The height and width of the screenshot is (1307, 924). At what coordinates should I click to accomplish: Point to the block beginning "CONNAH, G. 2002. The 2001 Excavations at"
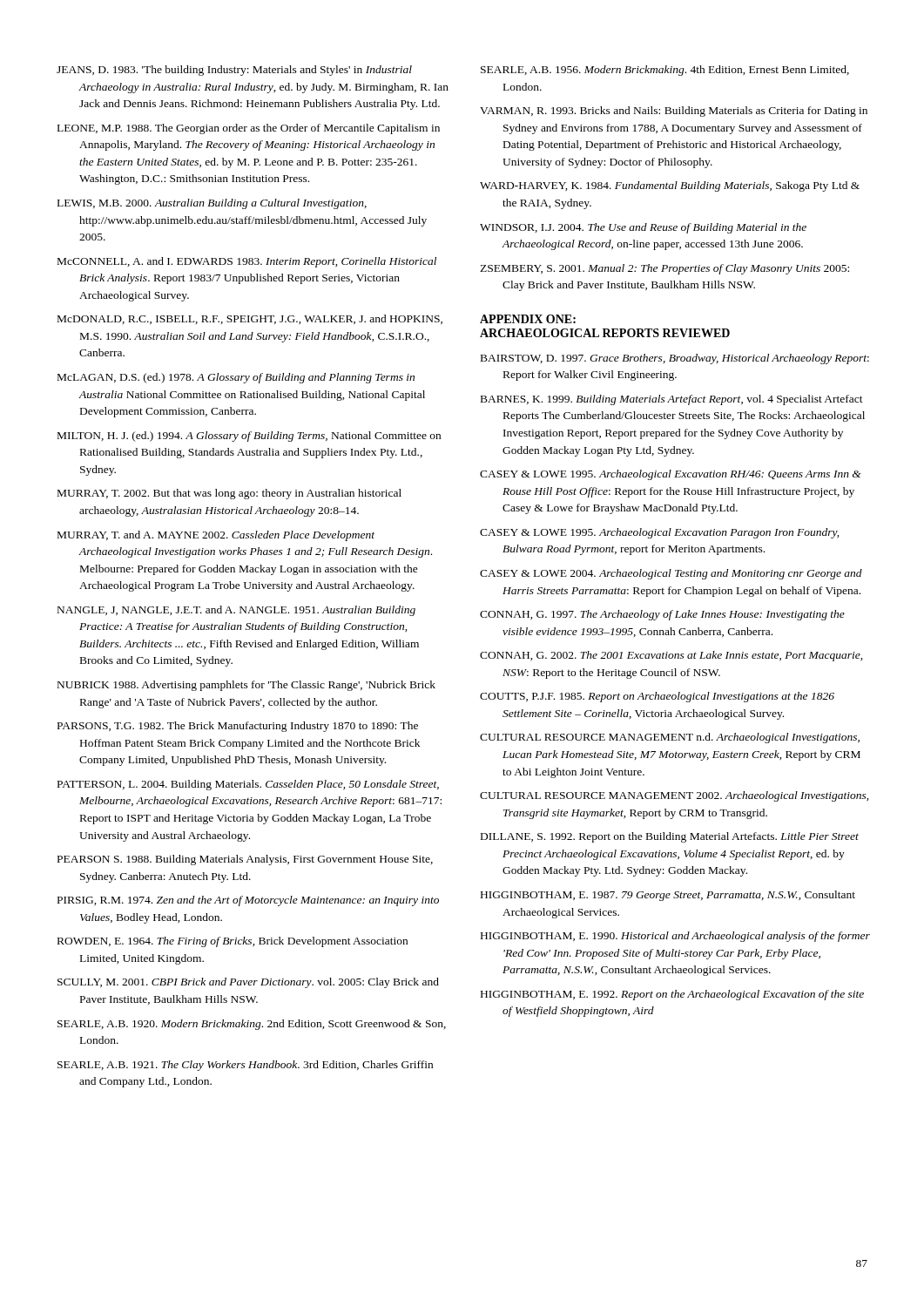tap(672, 663)
